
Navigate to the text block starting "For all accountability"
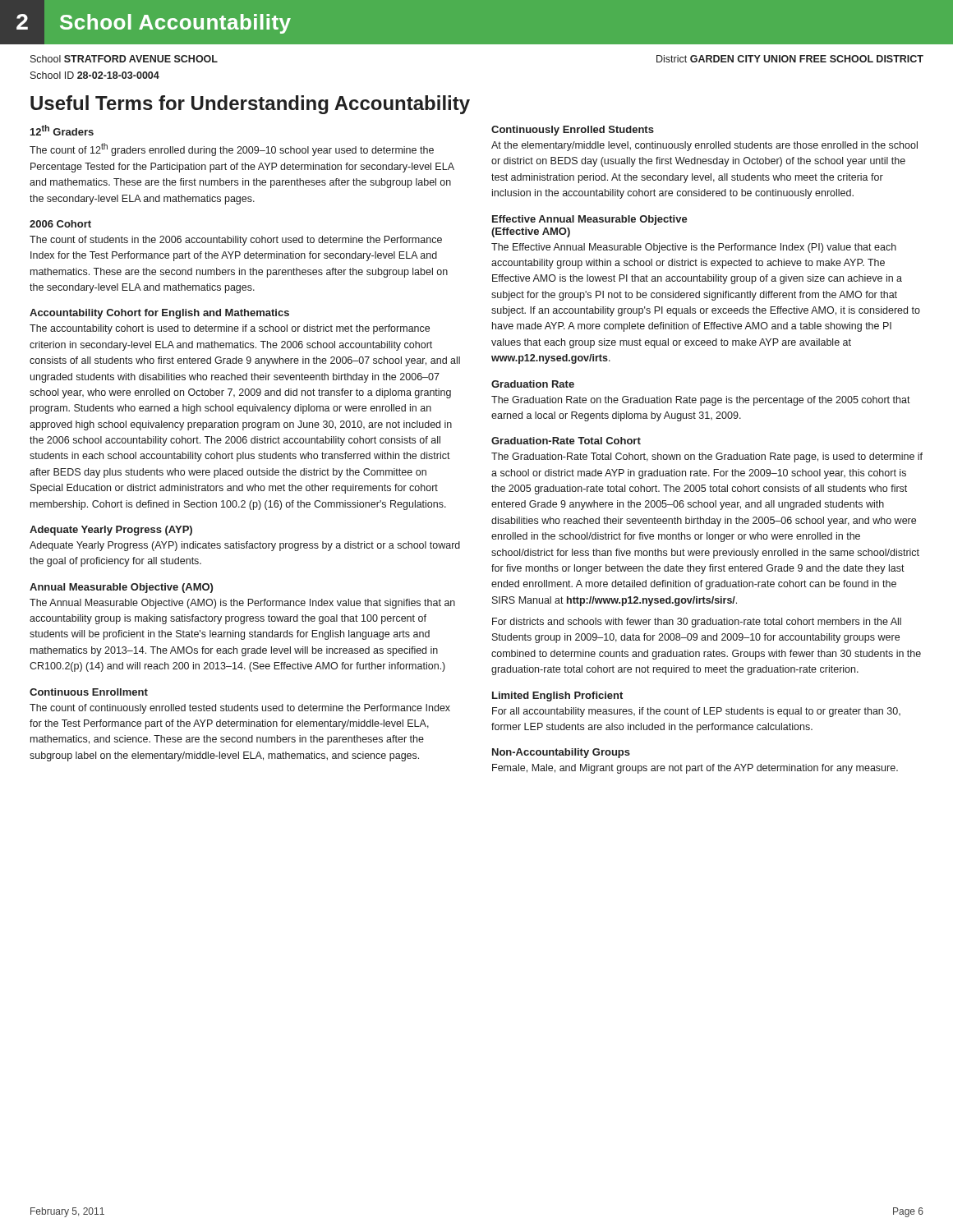point(696,719)
